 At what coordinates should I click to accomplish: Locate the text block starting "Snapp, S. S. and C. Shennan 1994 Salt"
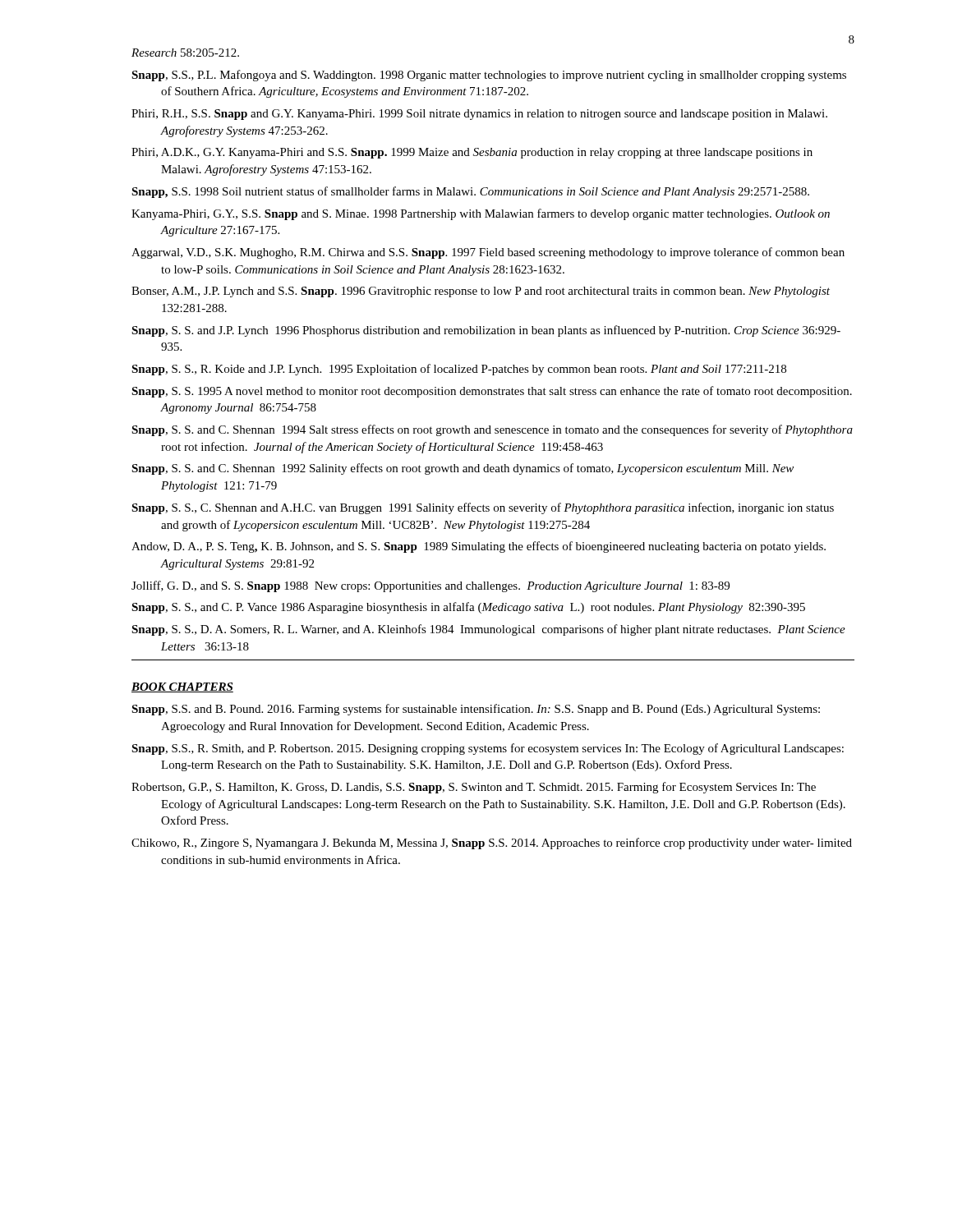pyautogui.click(x=492, y=438)
